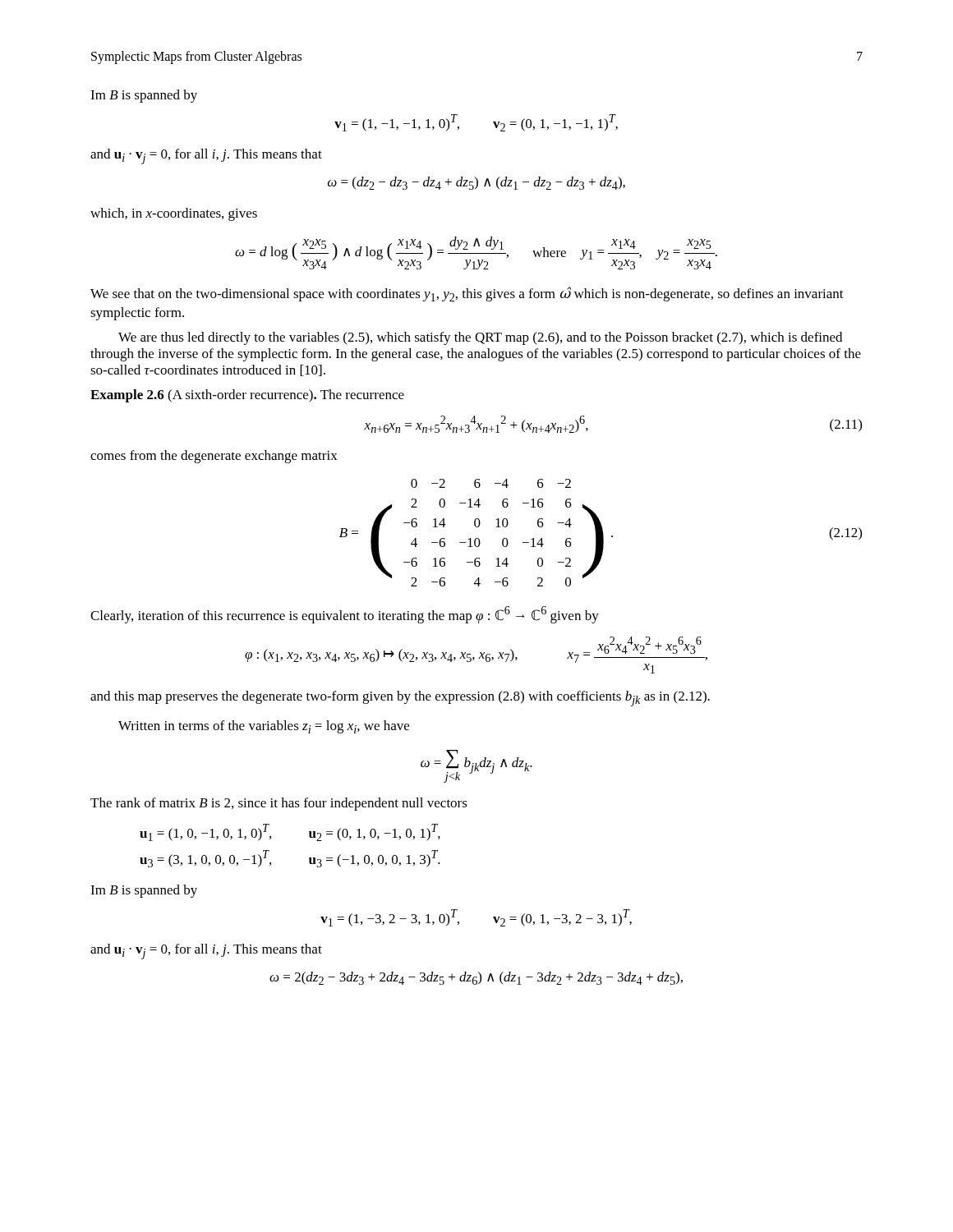Click on the formula with the text "xn+6xn = xn+52xn+34xn+12"
953x1232 pixels.
[477, 423]
